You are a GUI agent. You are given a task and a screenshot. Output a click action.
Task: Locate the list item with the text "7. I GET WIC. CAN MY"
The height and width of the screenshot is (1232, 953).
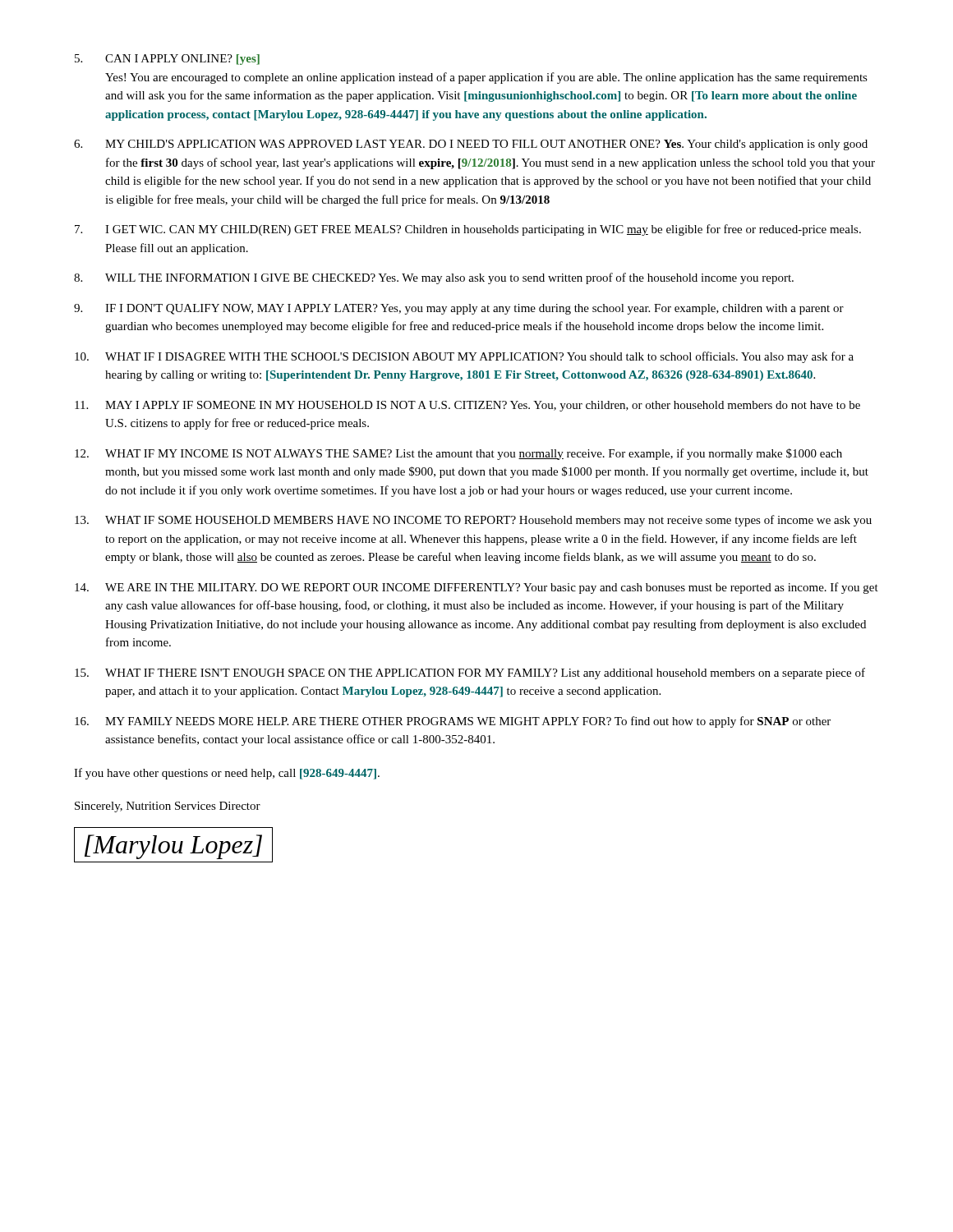[x=476, y=239]
